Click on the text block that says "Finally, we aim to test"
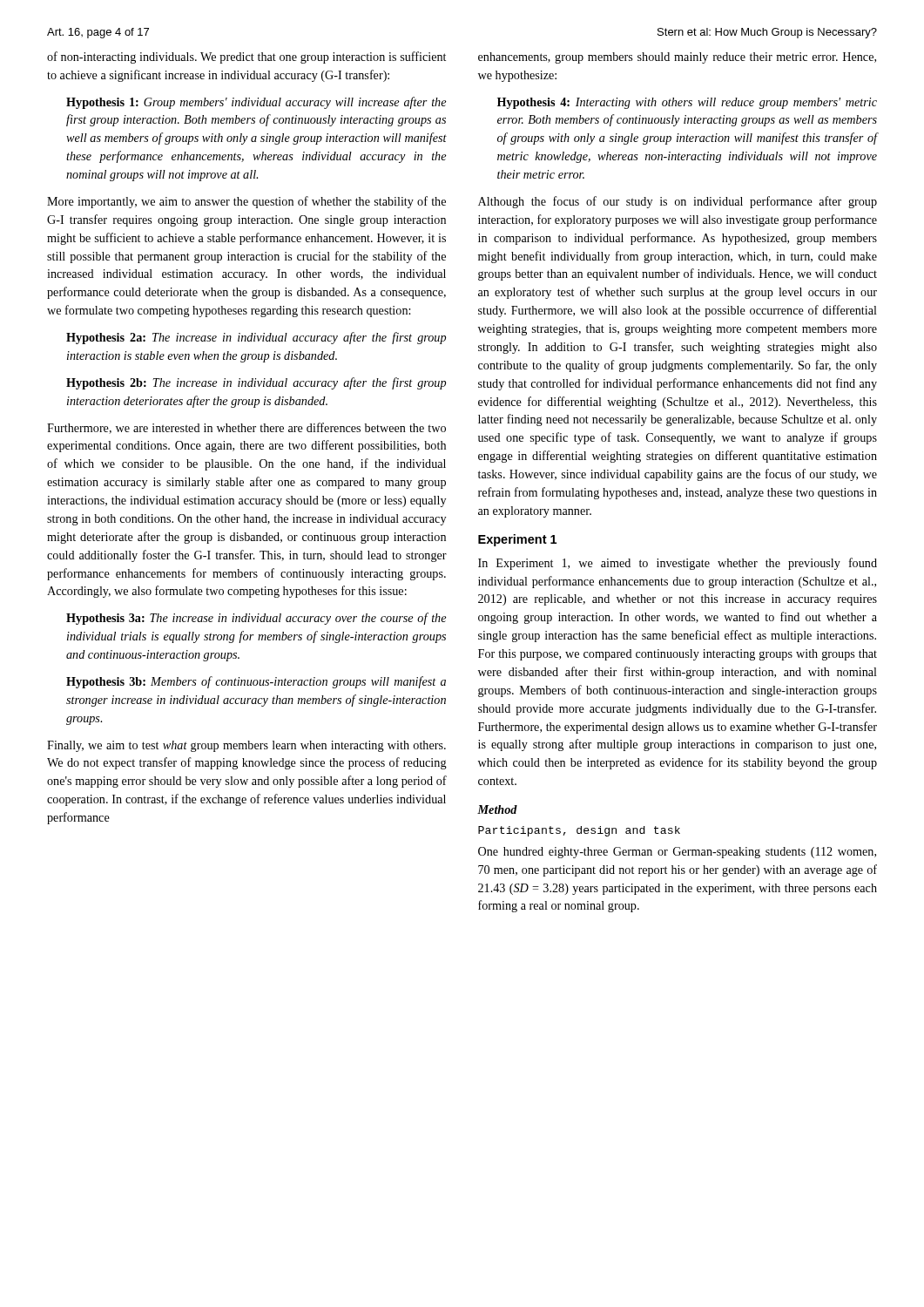Viewport: 924px width, 1307px height. pyautogui.click(x=247, y=781)
